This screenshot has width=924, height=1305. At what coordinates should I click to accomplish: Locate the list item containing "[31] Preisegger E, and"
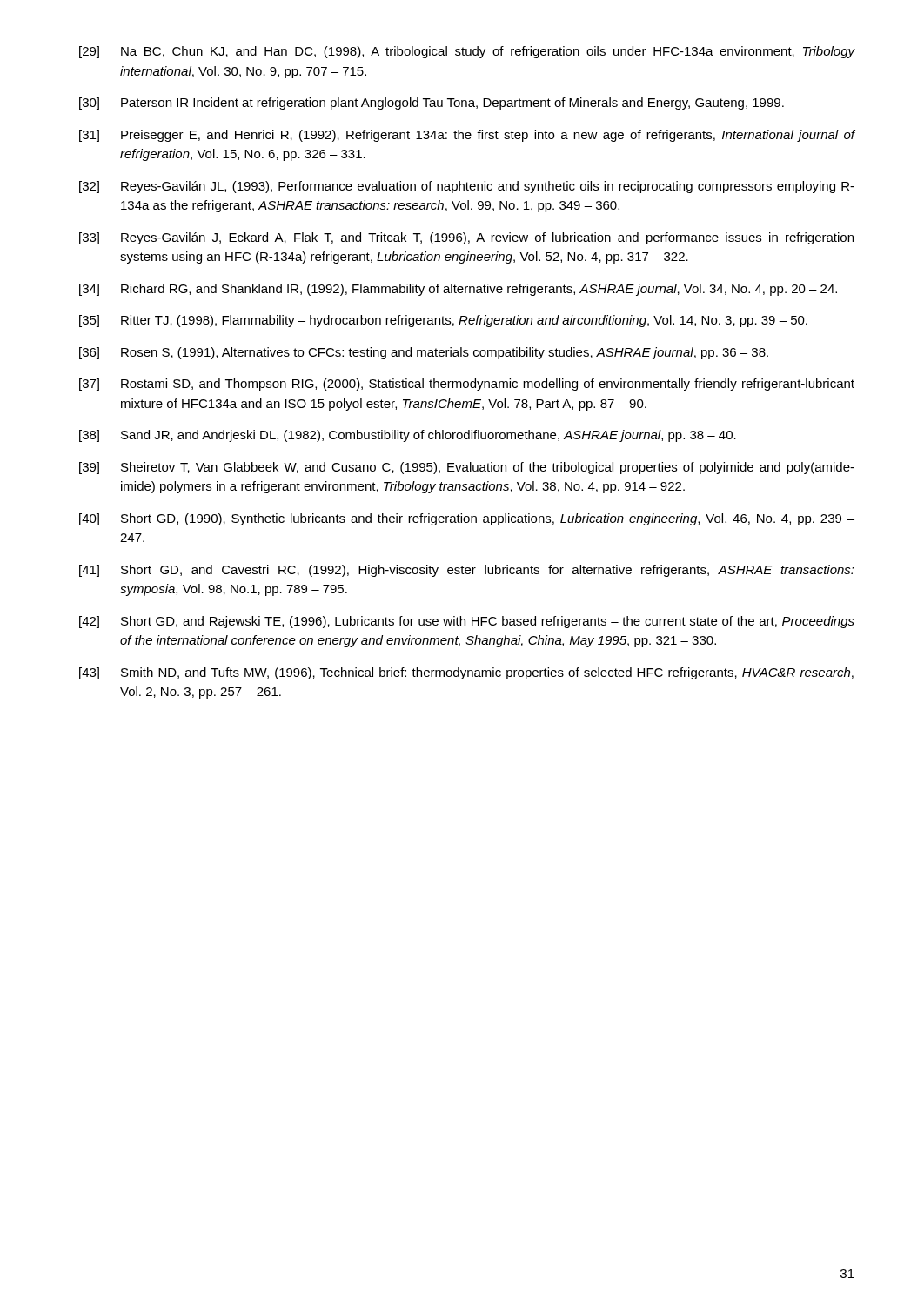click(466, 144)
